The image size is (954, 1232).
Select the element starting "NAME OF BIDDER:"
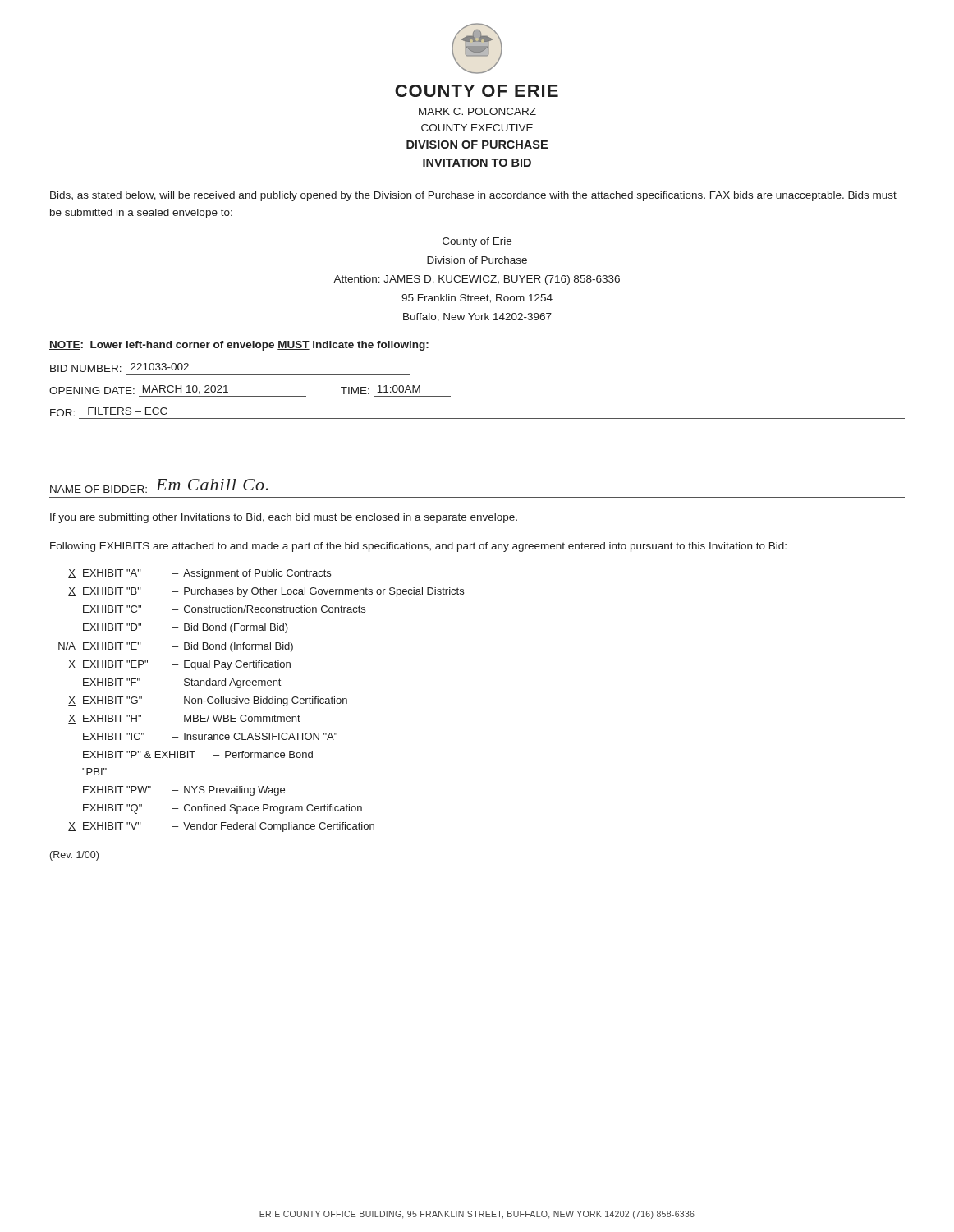(x=160, y=485)
